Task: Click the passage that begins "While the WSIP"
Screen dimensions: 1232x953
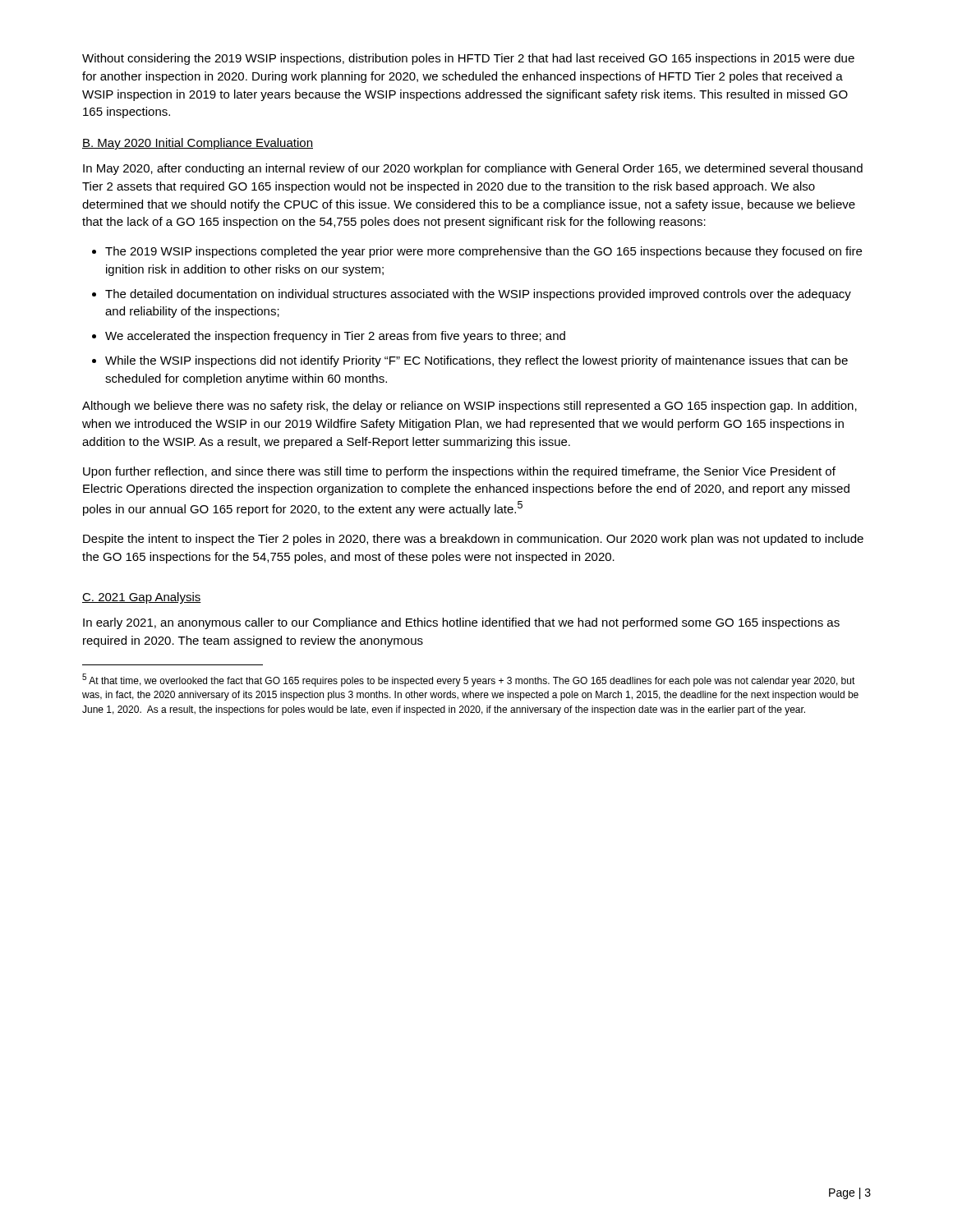Action: pos(488,369)
